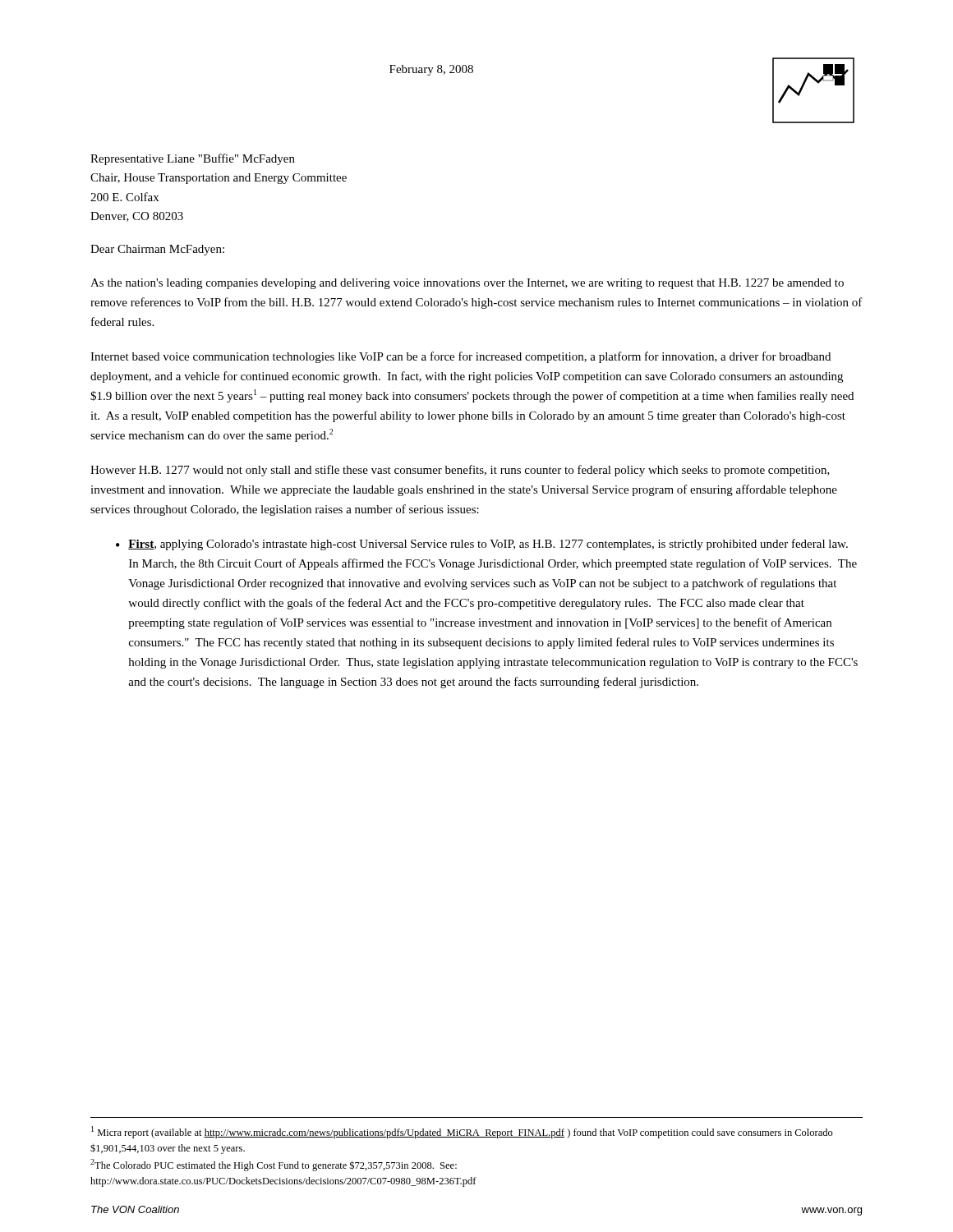Locate the block of text that opens with "• First, applying Colorado's intrastate high-cost"
This screenshot has height=1232, width=953.
[489, 613]
